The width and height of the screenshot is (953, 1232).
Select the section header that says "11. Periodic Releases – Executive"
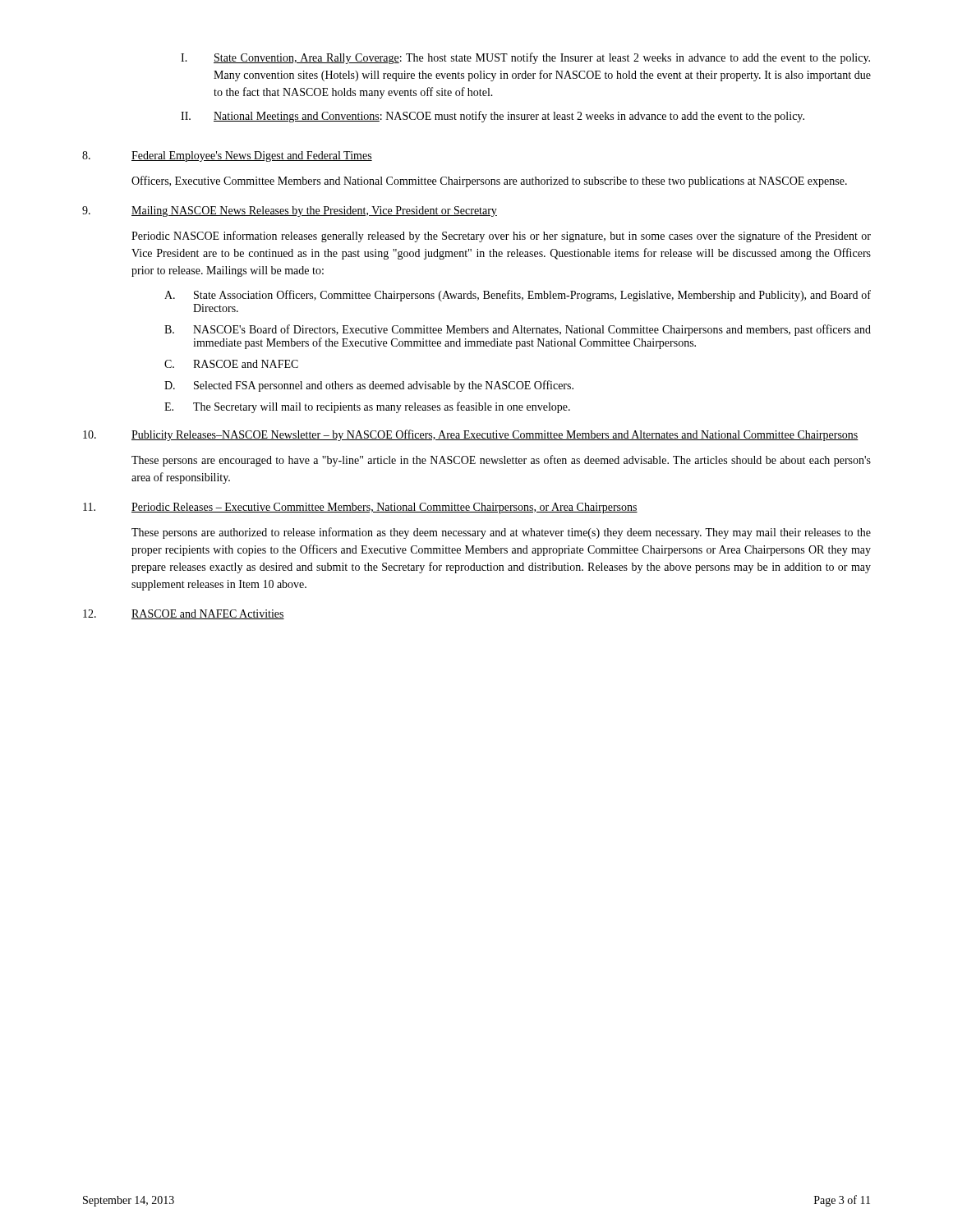476,508
